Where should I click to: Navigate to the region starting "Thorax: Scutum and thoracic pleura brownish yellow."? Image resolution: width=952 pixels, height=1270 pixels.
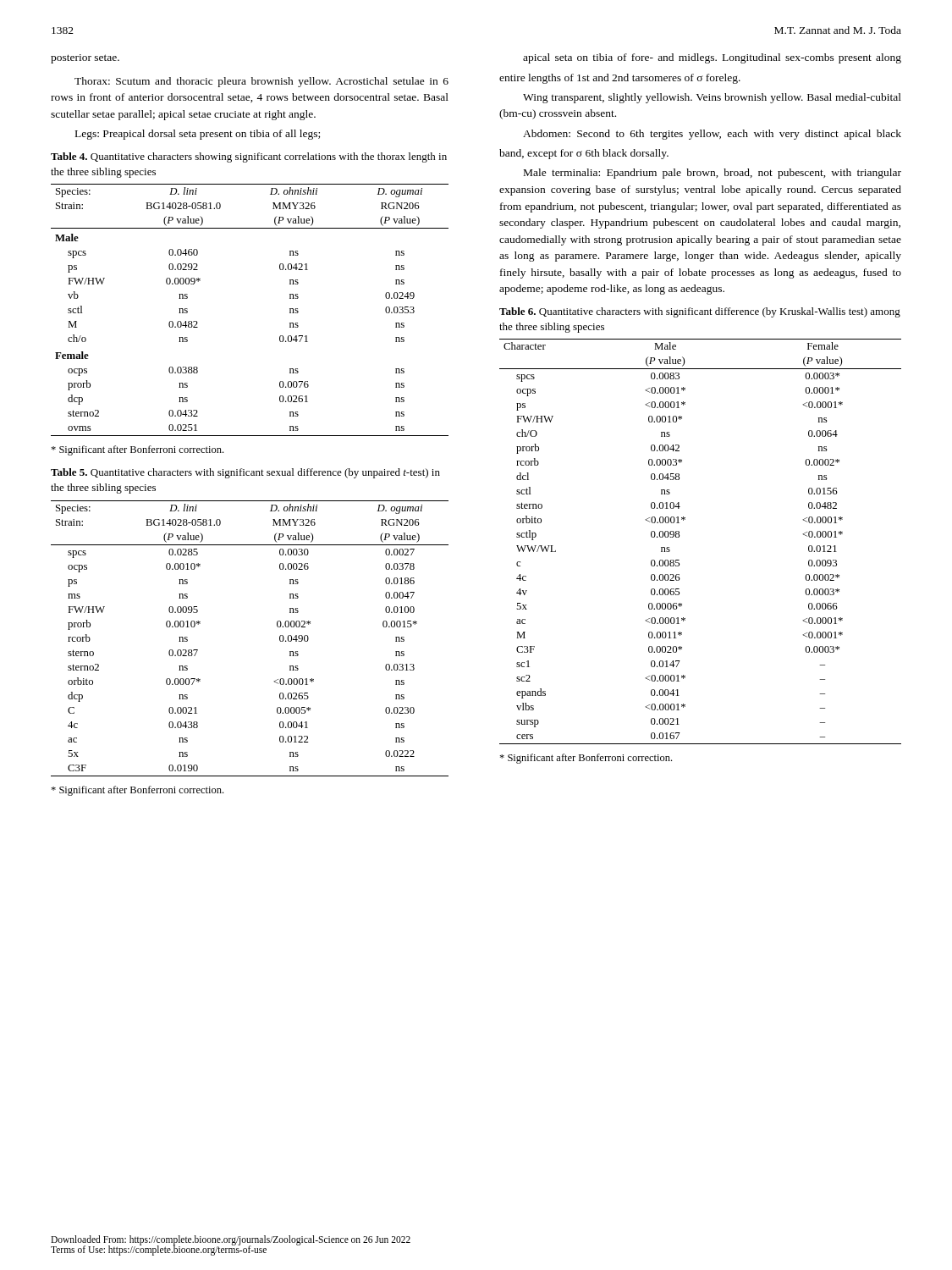click(x=250, y=107)
